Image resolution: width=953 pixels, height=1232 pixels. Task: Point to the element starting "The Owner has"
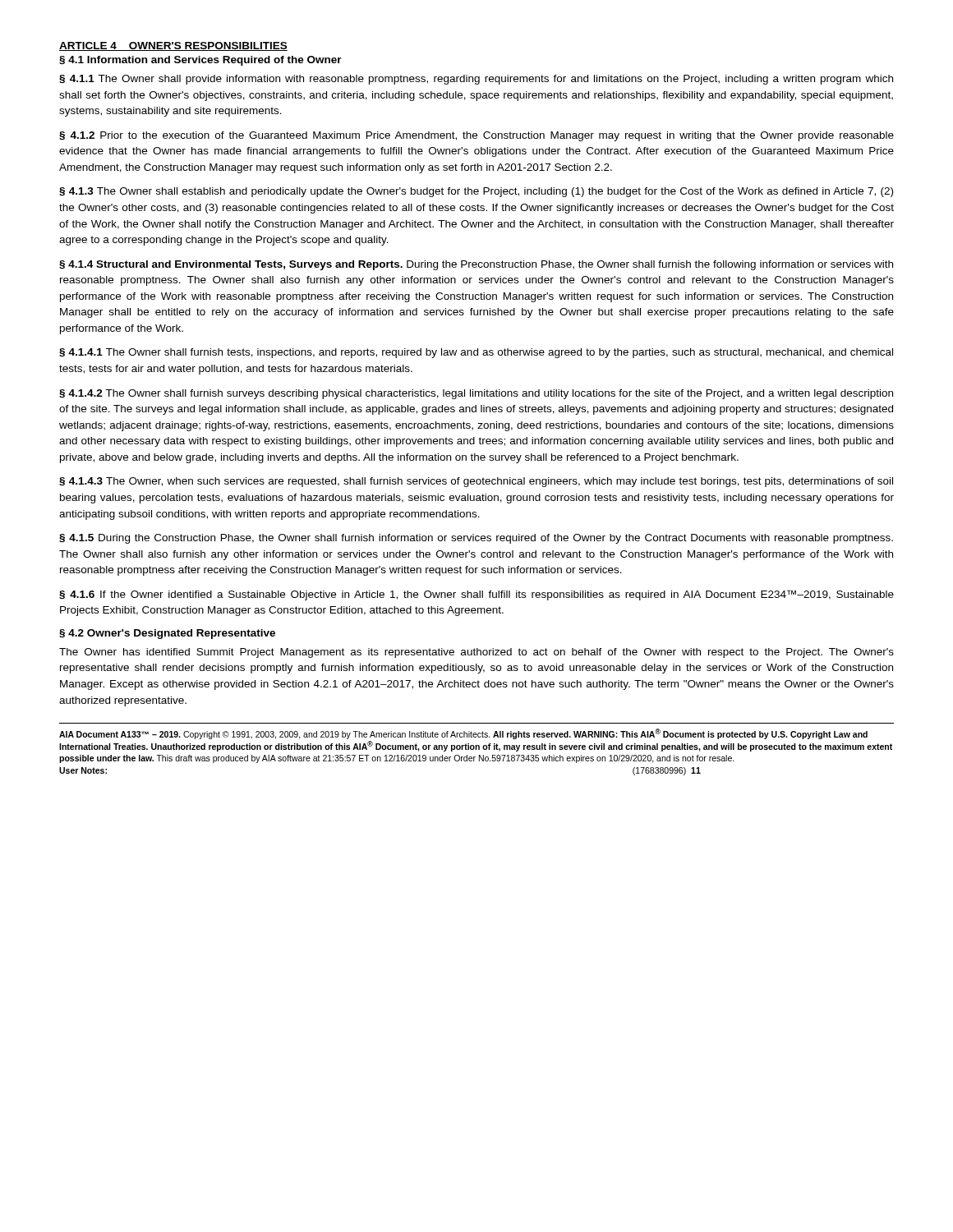[x=476, y=676]
